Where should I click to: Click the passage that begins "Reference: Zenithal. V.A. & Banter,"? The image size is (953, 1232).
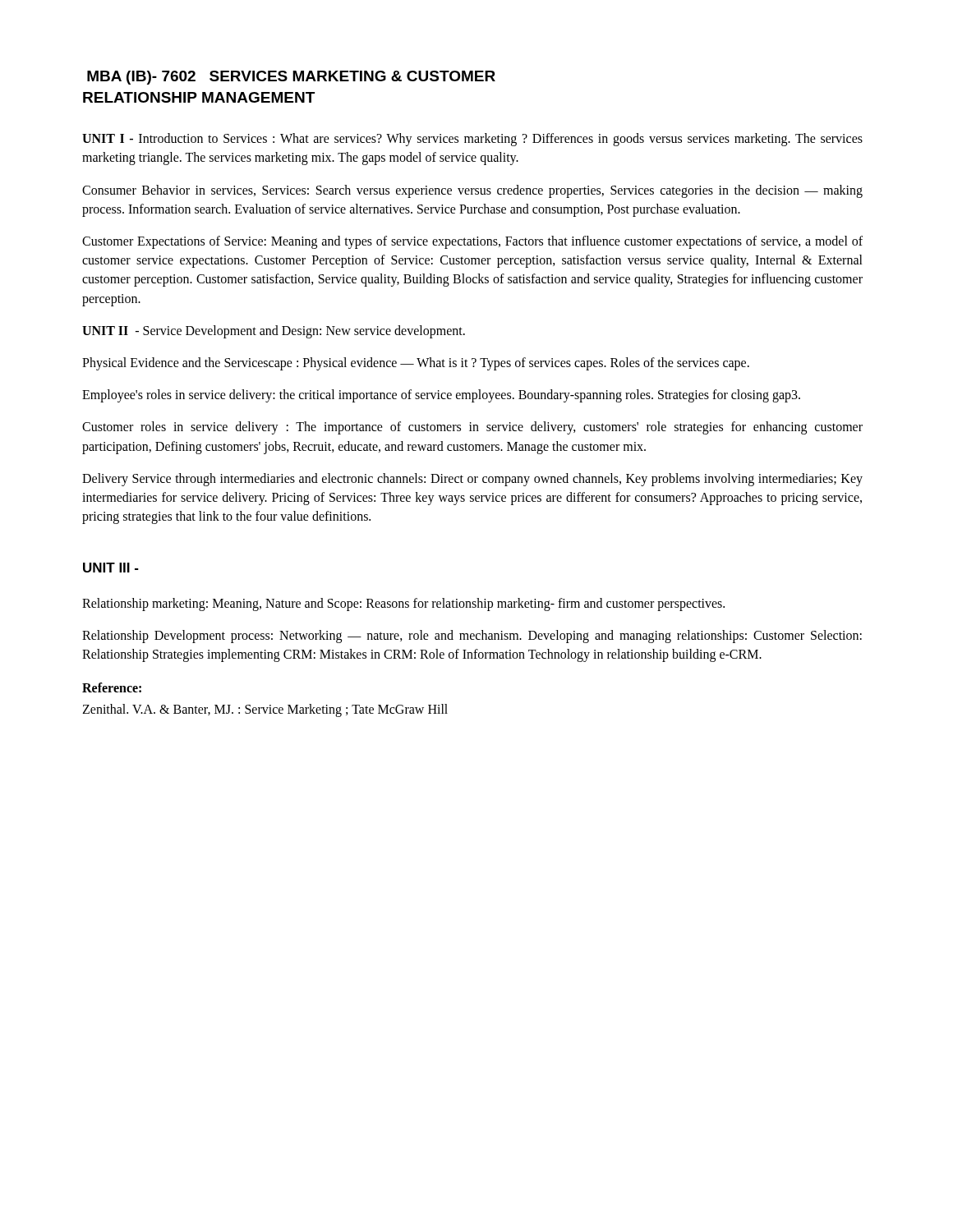(x=112, y=687)
